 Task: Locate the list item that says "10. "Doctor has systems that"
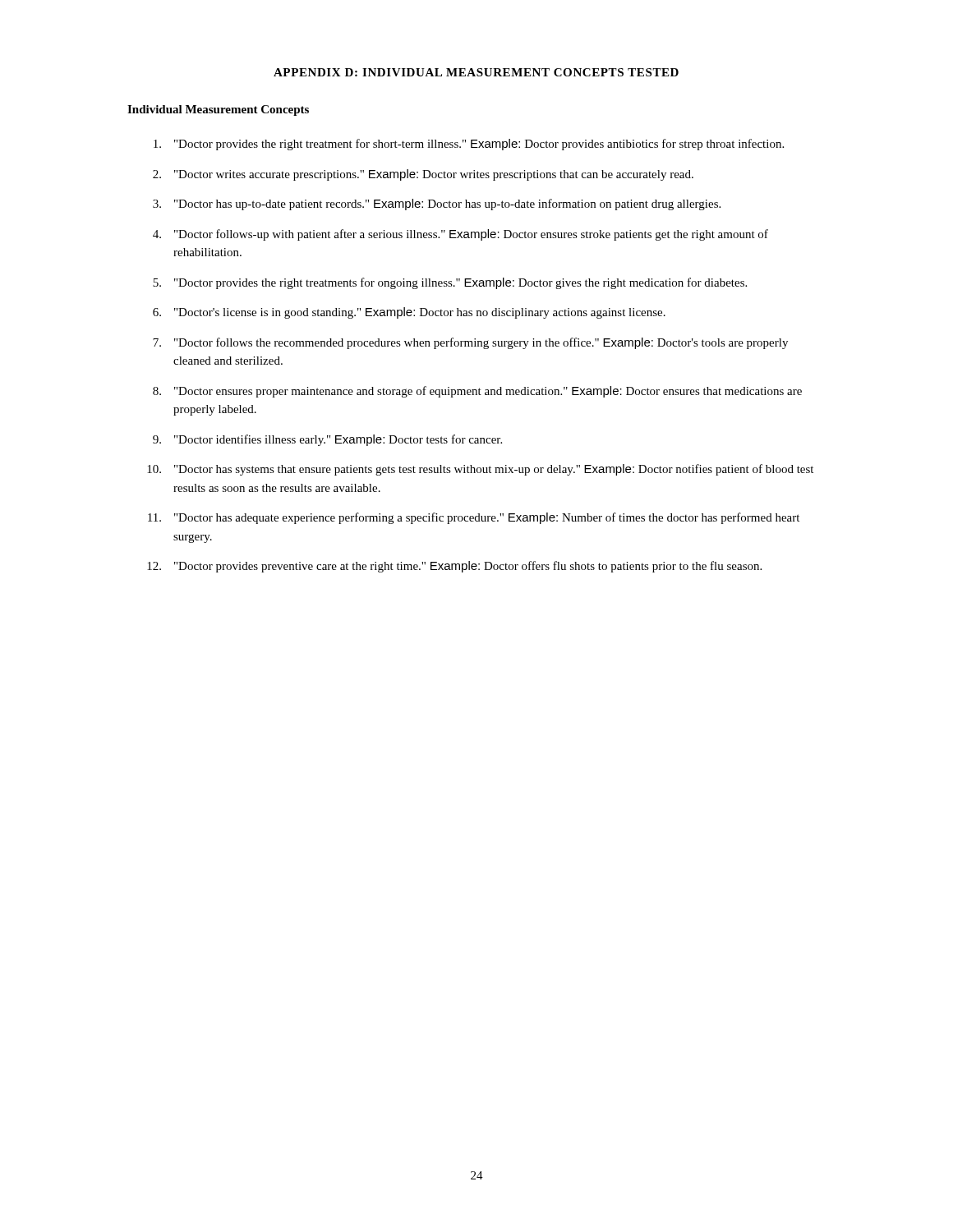(476, 478)
